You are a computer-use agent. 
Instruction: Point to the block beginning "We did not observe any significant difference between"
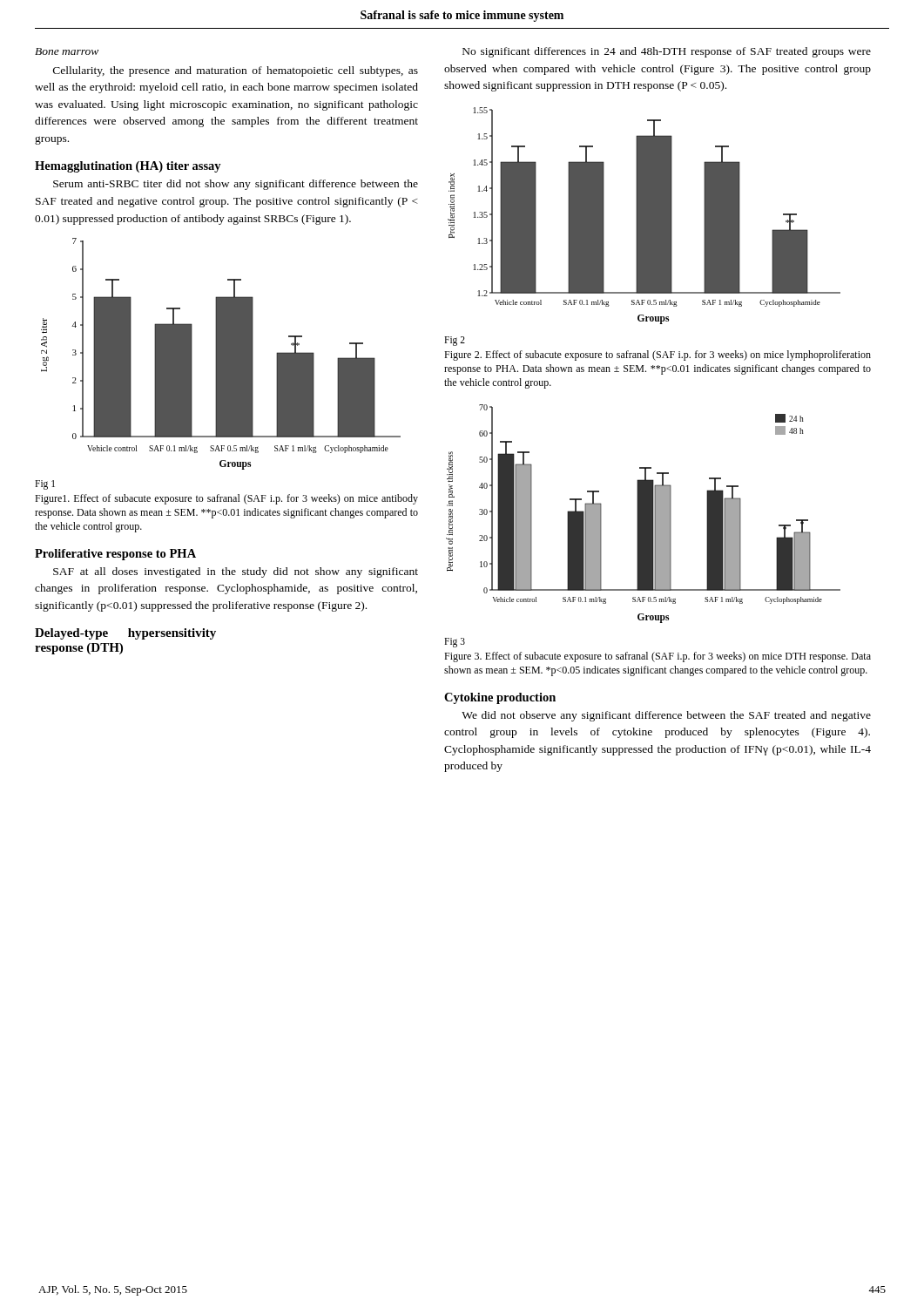pyautogui.click(x=658, y=740)
